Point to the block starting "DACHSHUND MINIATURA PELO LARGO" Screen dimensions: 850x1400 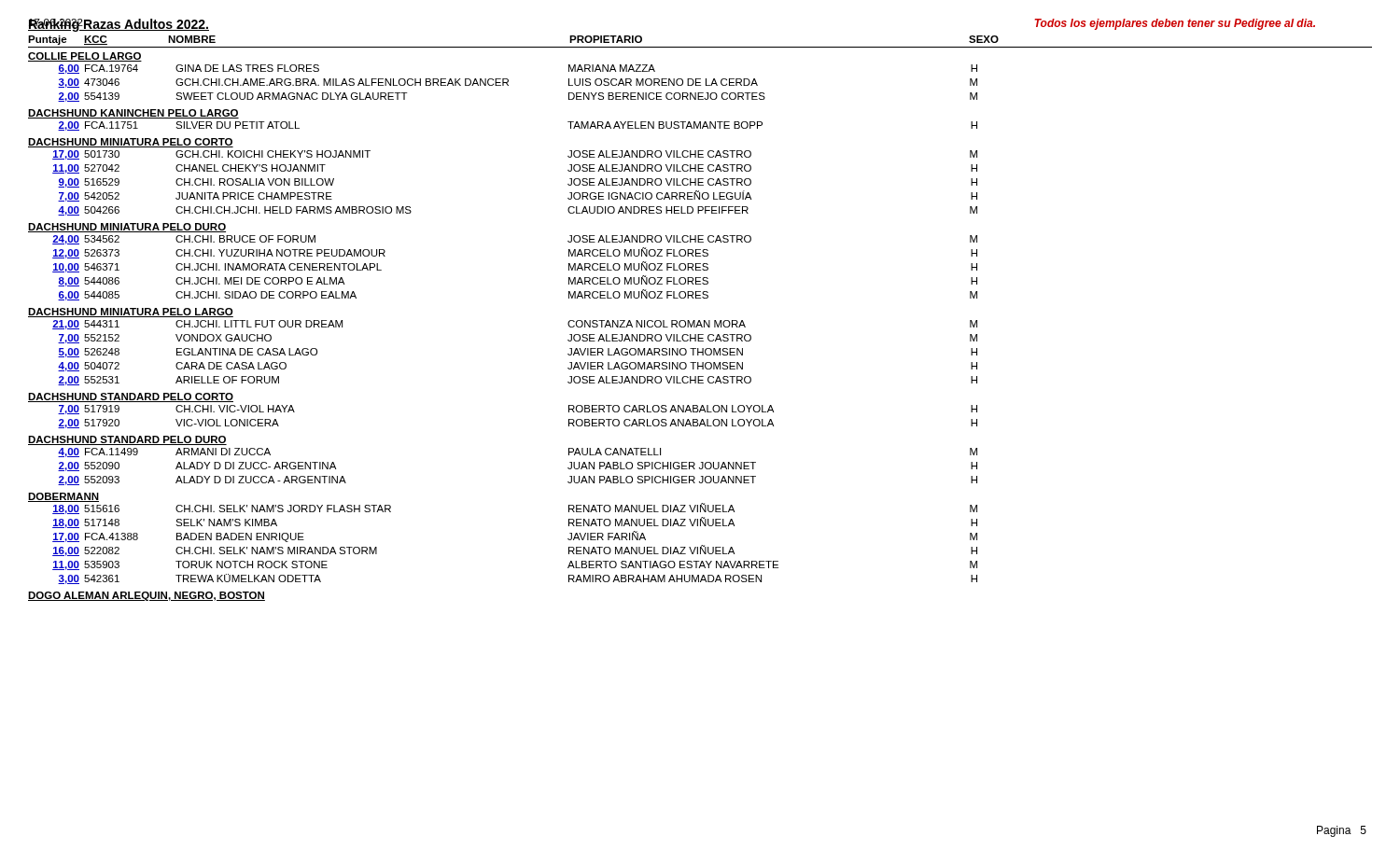point(131,312)
